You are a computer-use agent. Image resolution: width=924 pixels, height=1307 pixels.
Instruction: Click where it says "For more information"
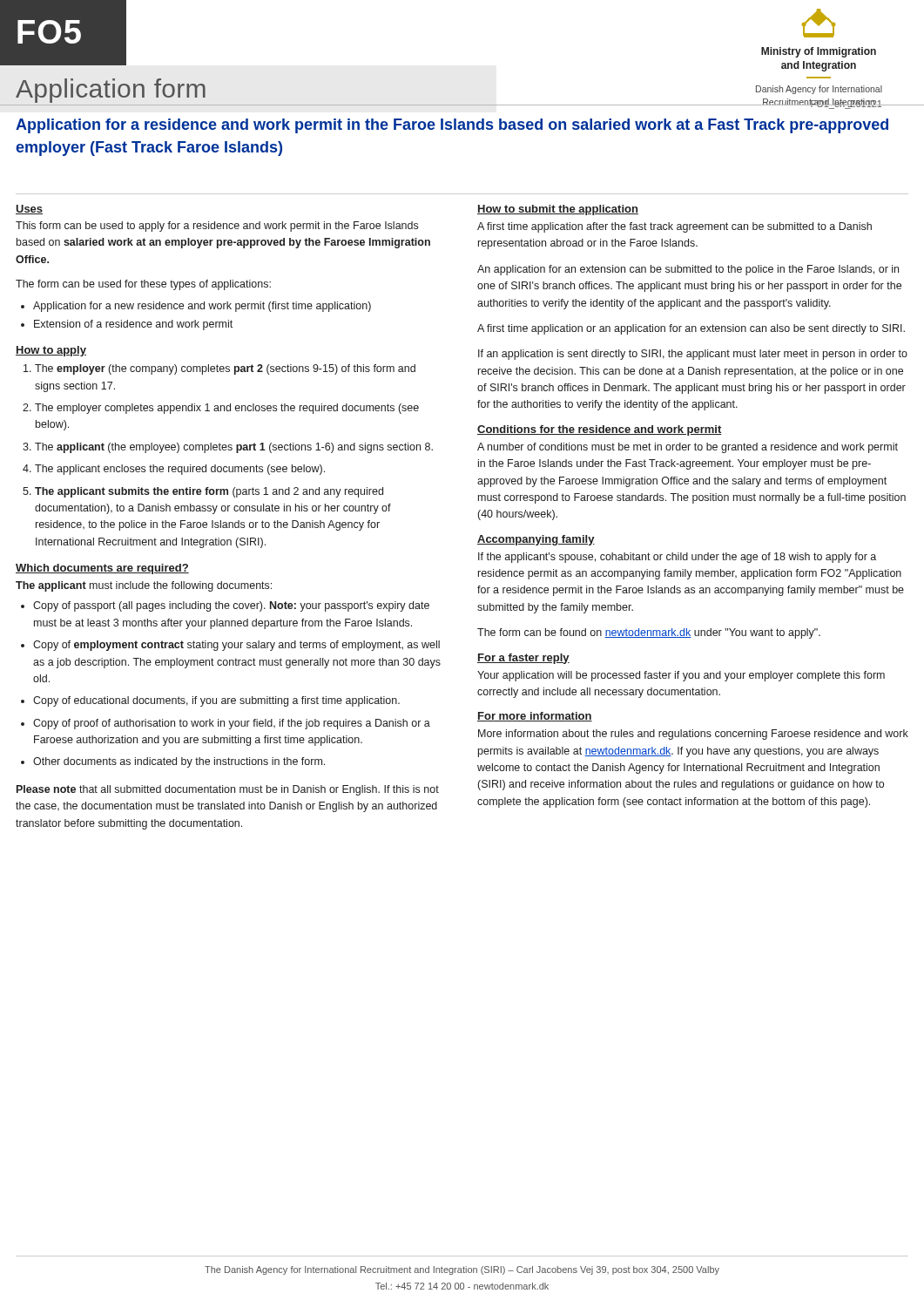pyautogui.click(x=534, y=716)
